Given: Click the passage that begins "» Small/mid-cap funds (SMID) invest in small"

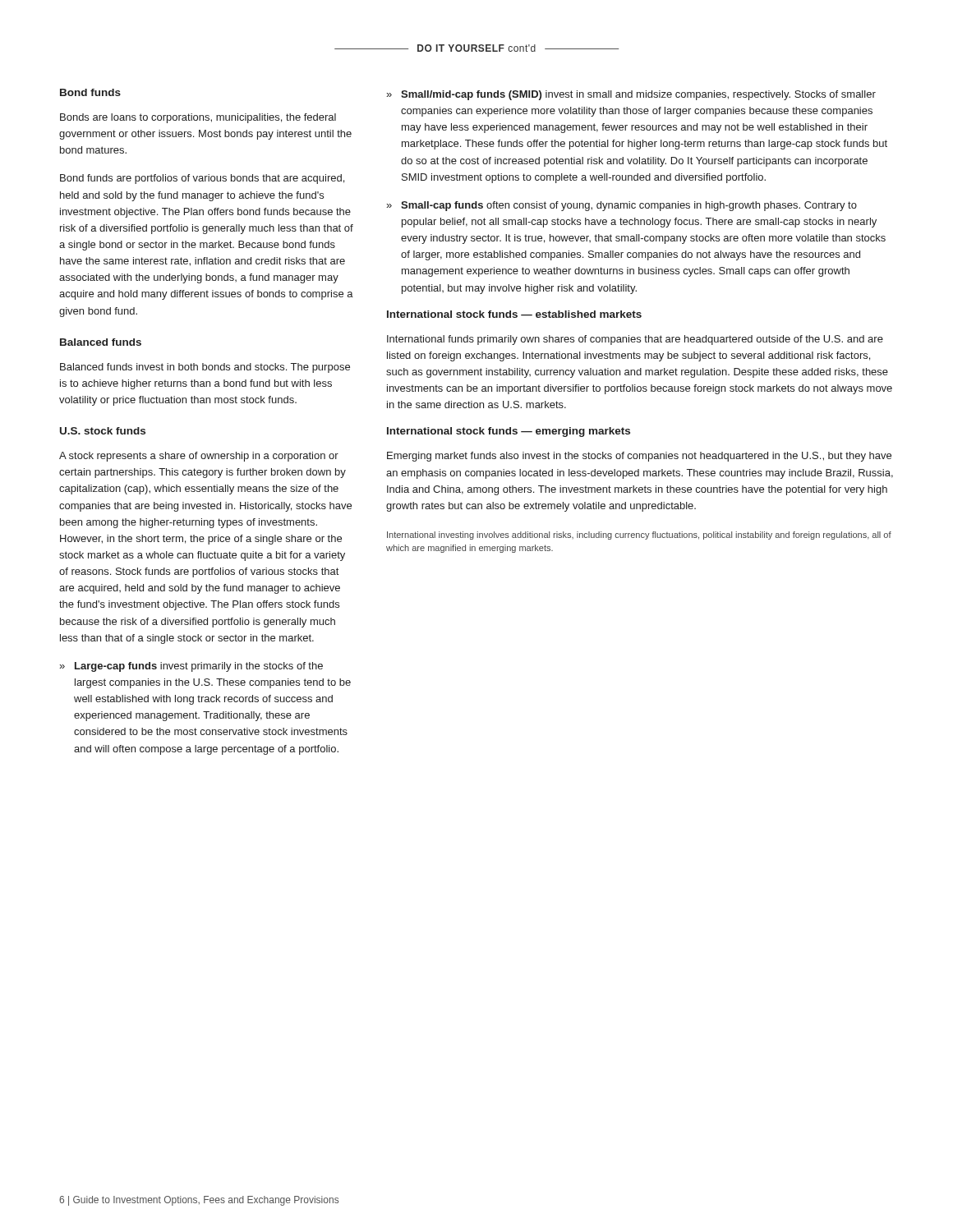Looking at the screenshot, I should 637,135.
